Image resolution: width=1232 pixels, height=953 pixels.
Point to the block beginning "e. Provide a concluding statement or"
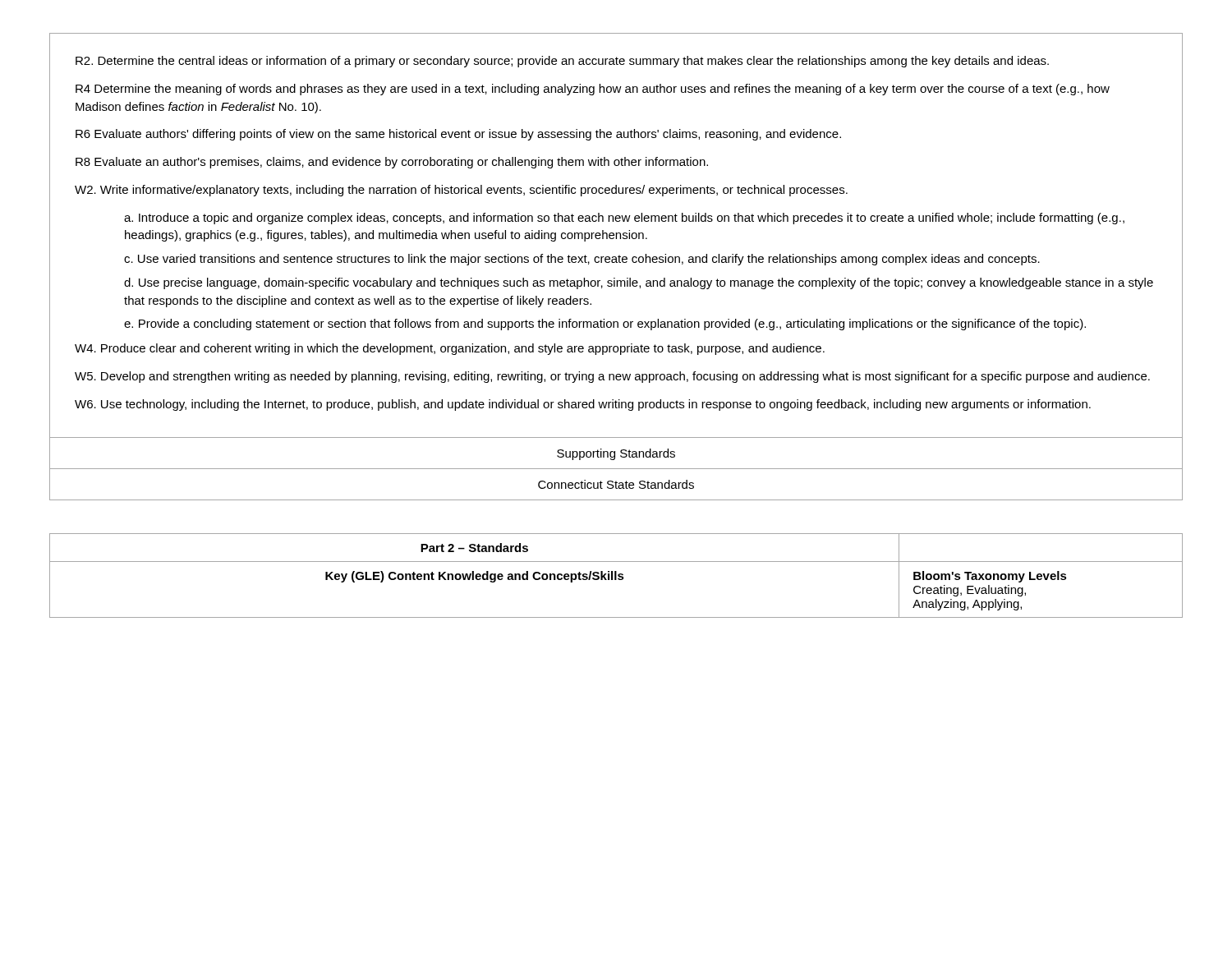(605, 323)
